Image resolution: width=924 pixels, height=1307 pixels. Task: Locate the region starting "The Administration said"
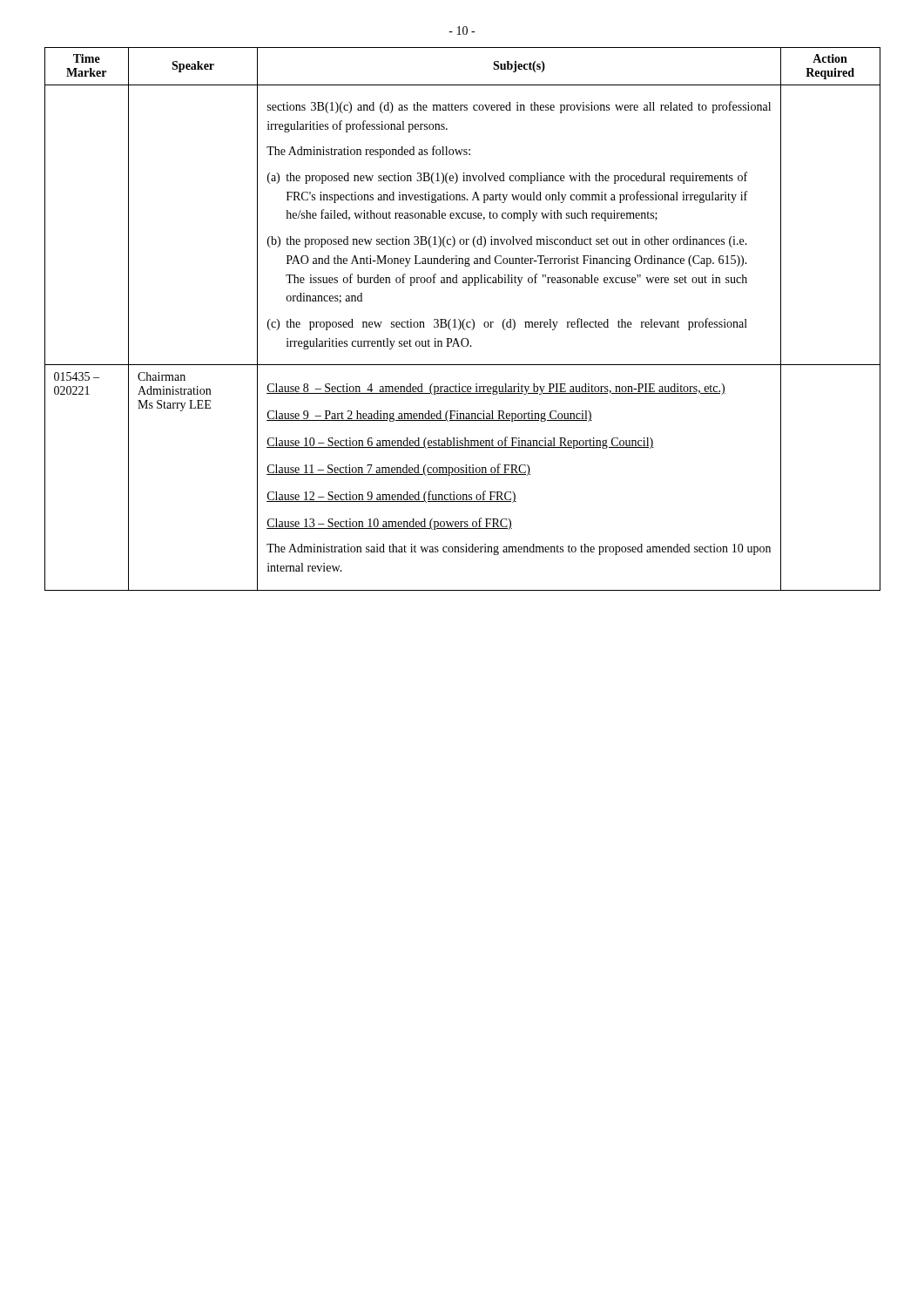click(519, 558)
